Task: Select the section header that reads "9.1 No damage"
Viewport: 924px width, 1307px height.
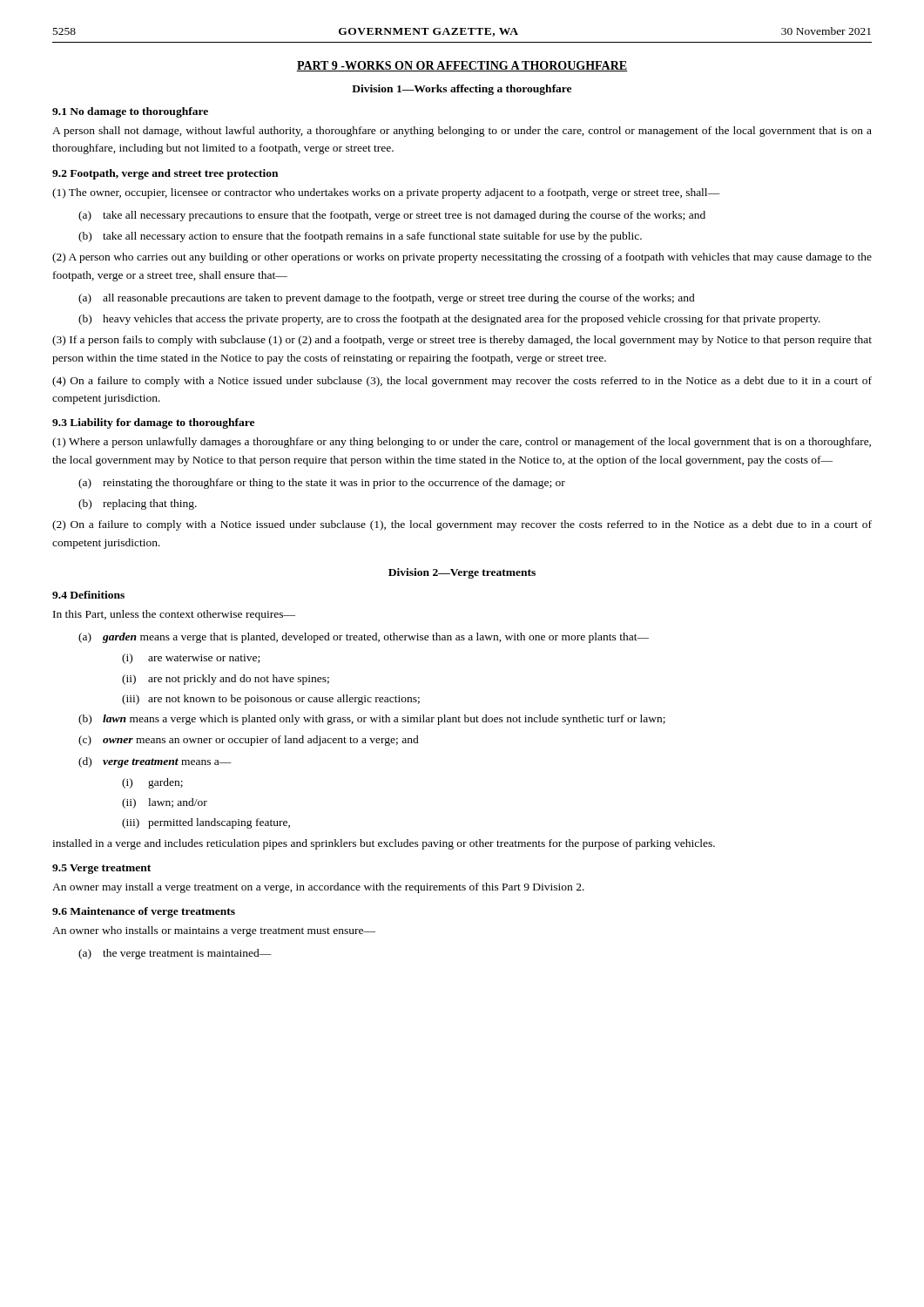Action: (130, 111)
